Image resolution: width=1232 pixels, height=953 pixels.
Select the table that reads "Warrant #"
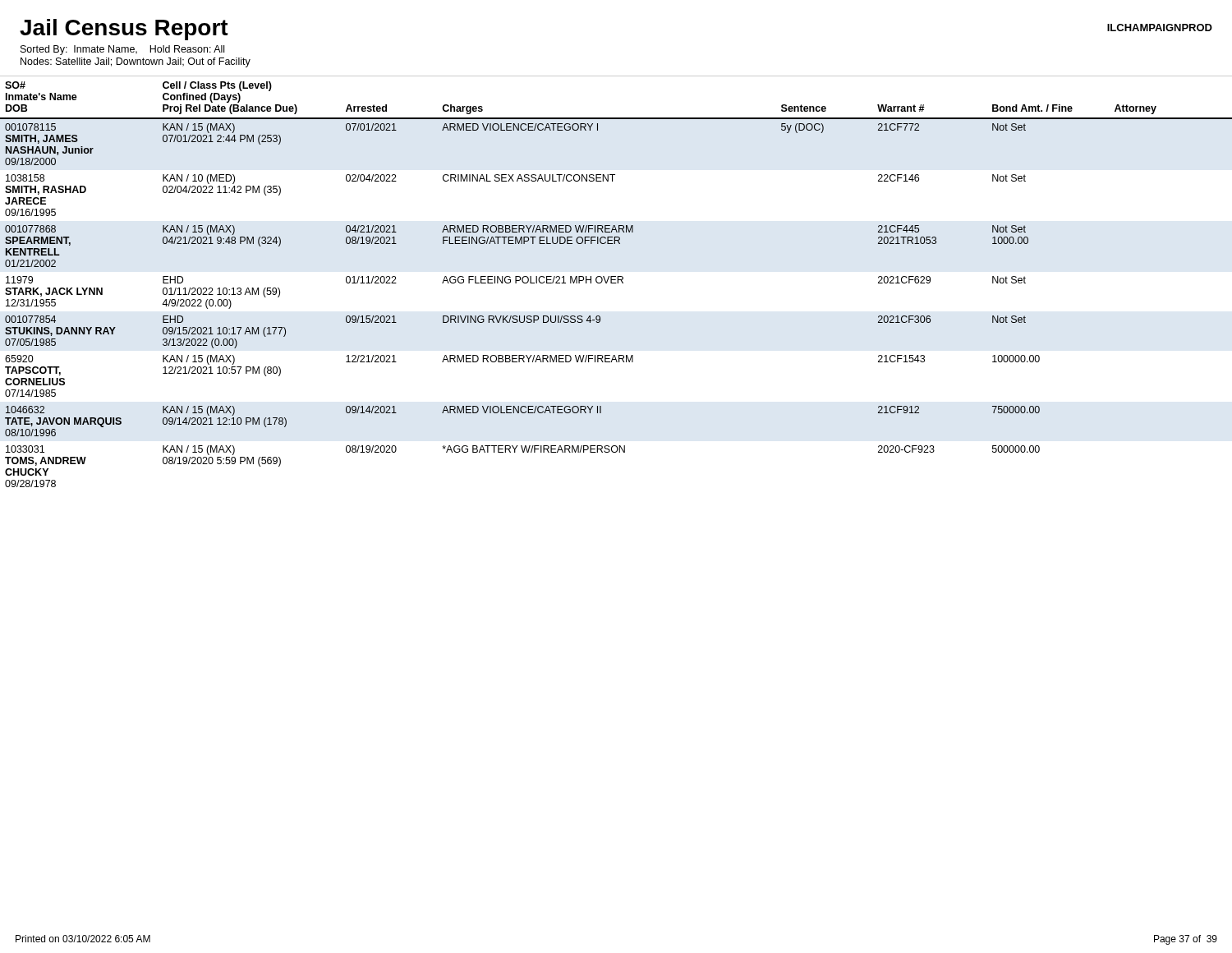(x=616, y=284)
